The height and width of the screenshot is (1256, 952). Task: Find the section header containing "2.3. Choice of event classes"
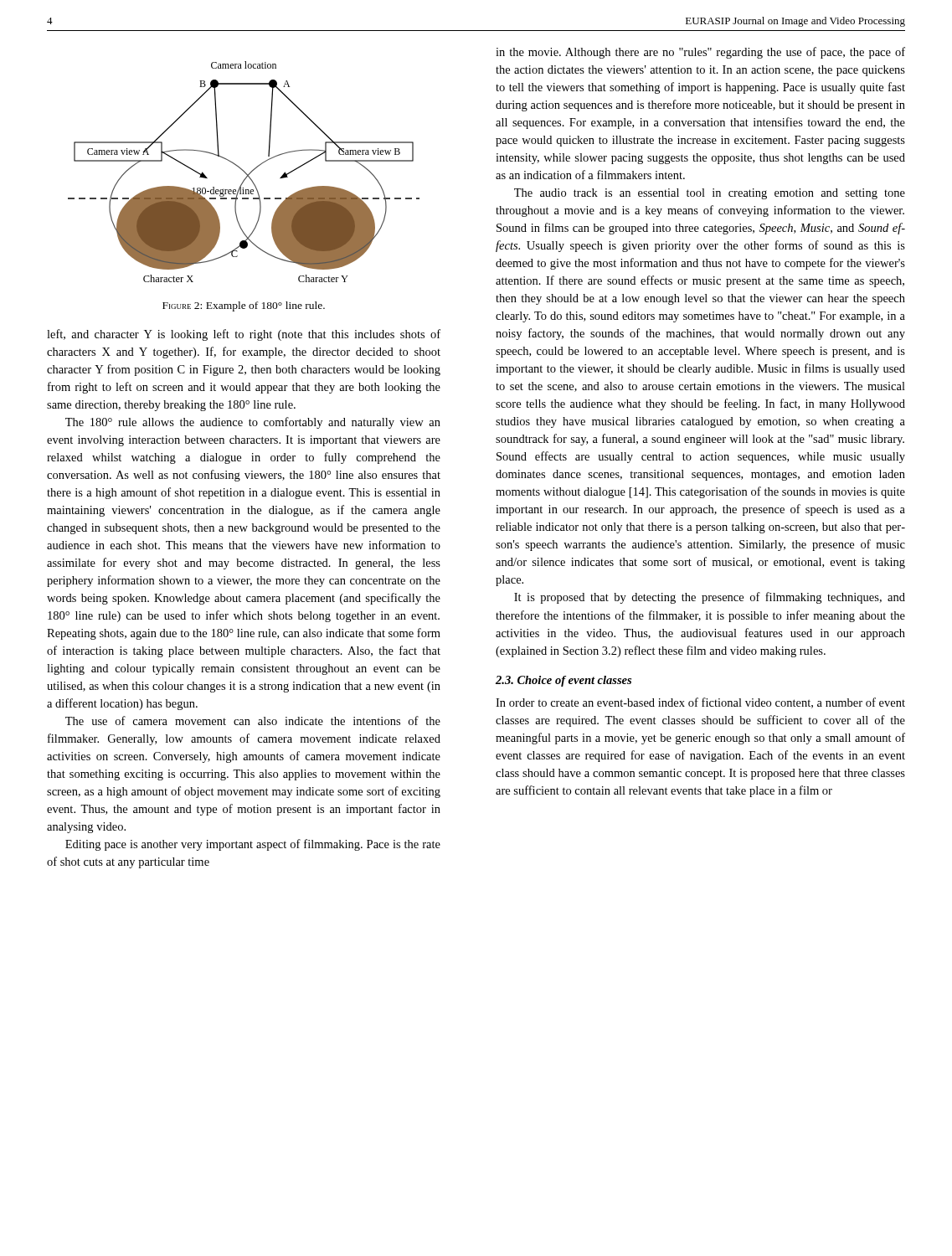click(564, 680)
